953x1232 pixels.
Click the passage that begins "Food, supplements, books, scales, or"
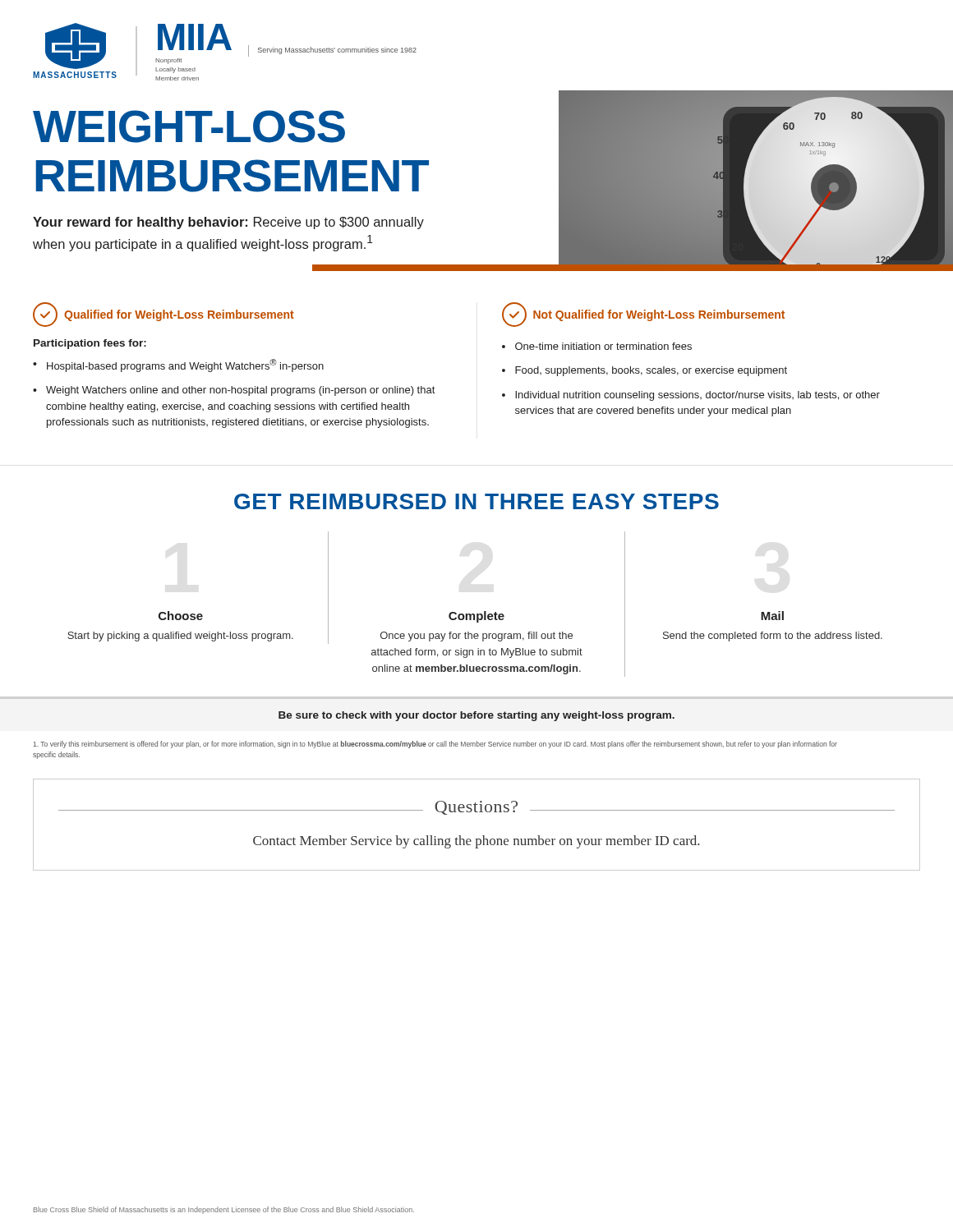651,370
